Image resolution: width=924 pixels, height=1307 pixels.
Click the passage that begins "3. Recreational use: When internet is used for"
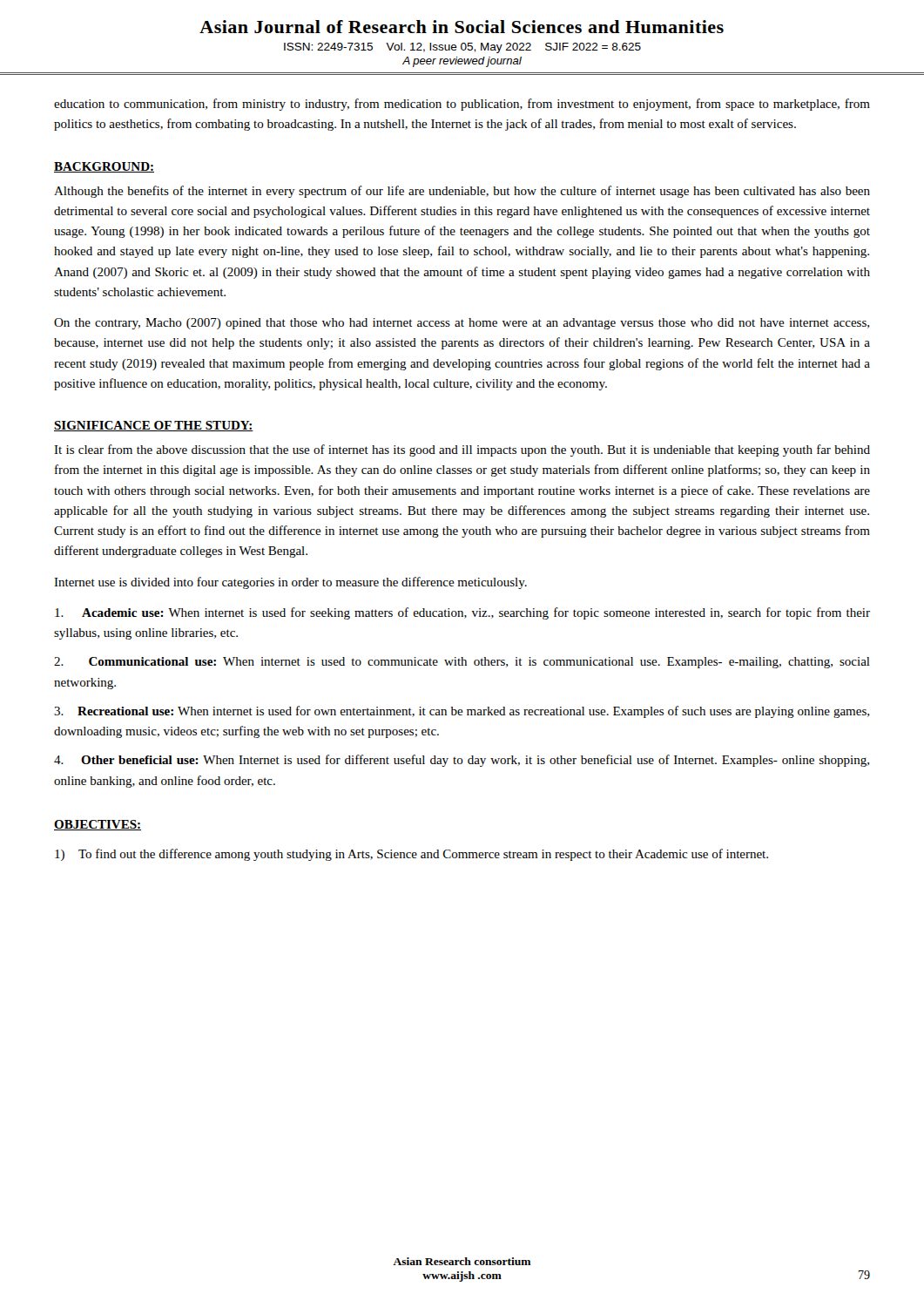click(462, 721)
